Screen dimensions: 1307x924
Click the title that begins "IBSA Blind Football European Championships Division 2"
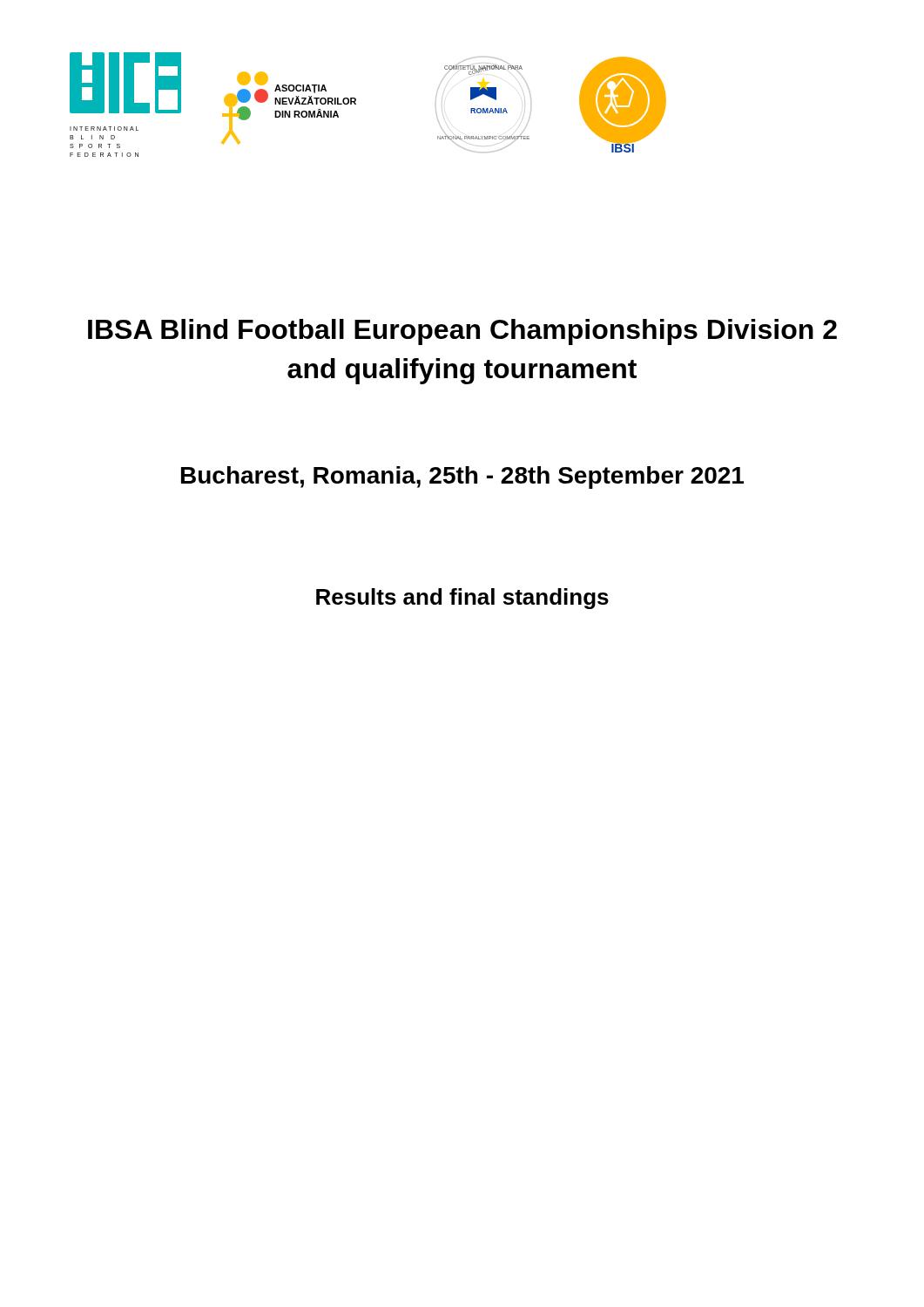pos(462,349)
